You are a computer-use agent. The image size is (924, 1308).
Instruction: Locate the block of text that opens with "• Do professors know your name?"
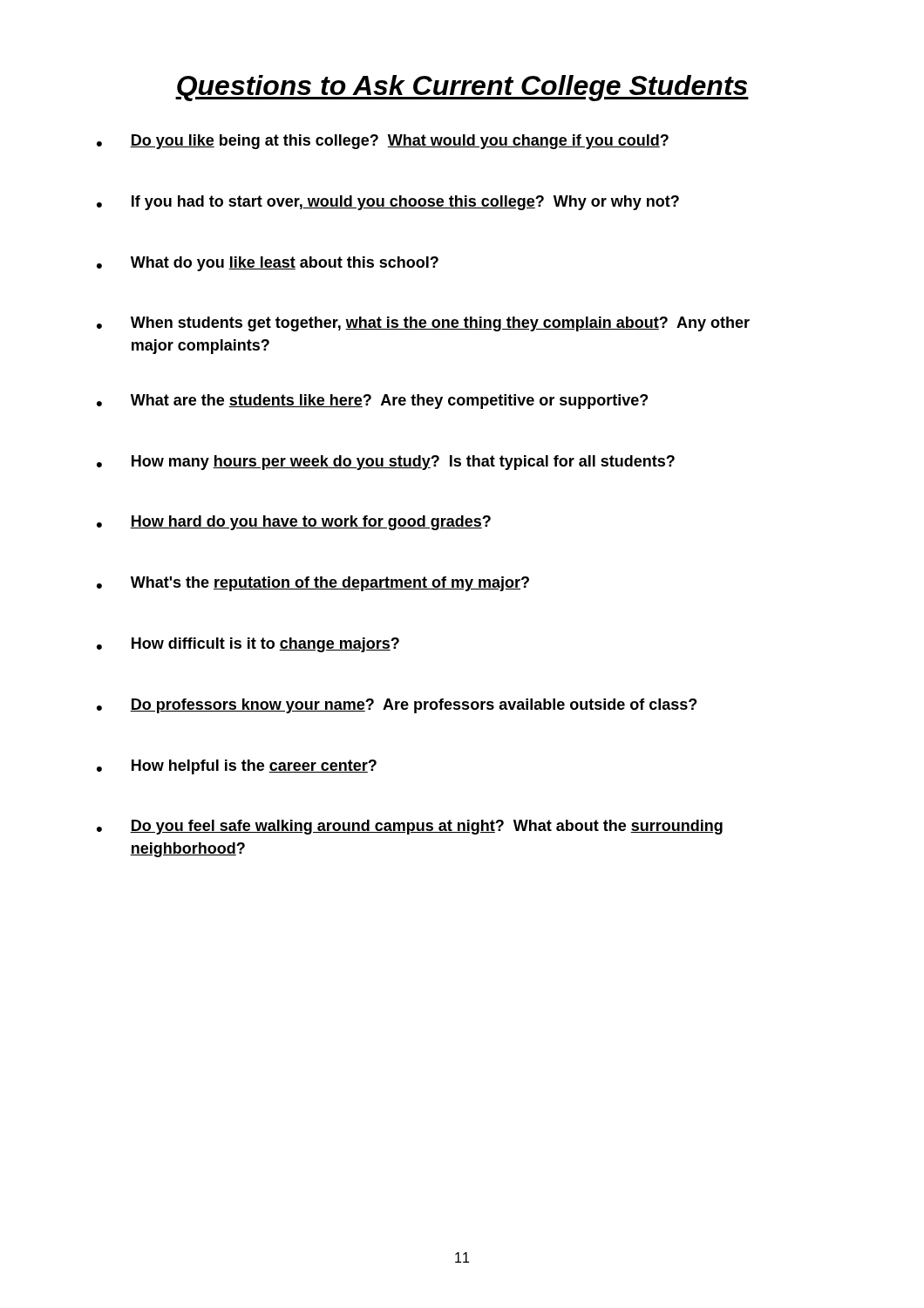pos(397,708)
